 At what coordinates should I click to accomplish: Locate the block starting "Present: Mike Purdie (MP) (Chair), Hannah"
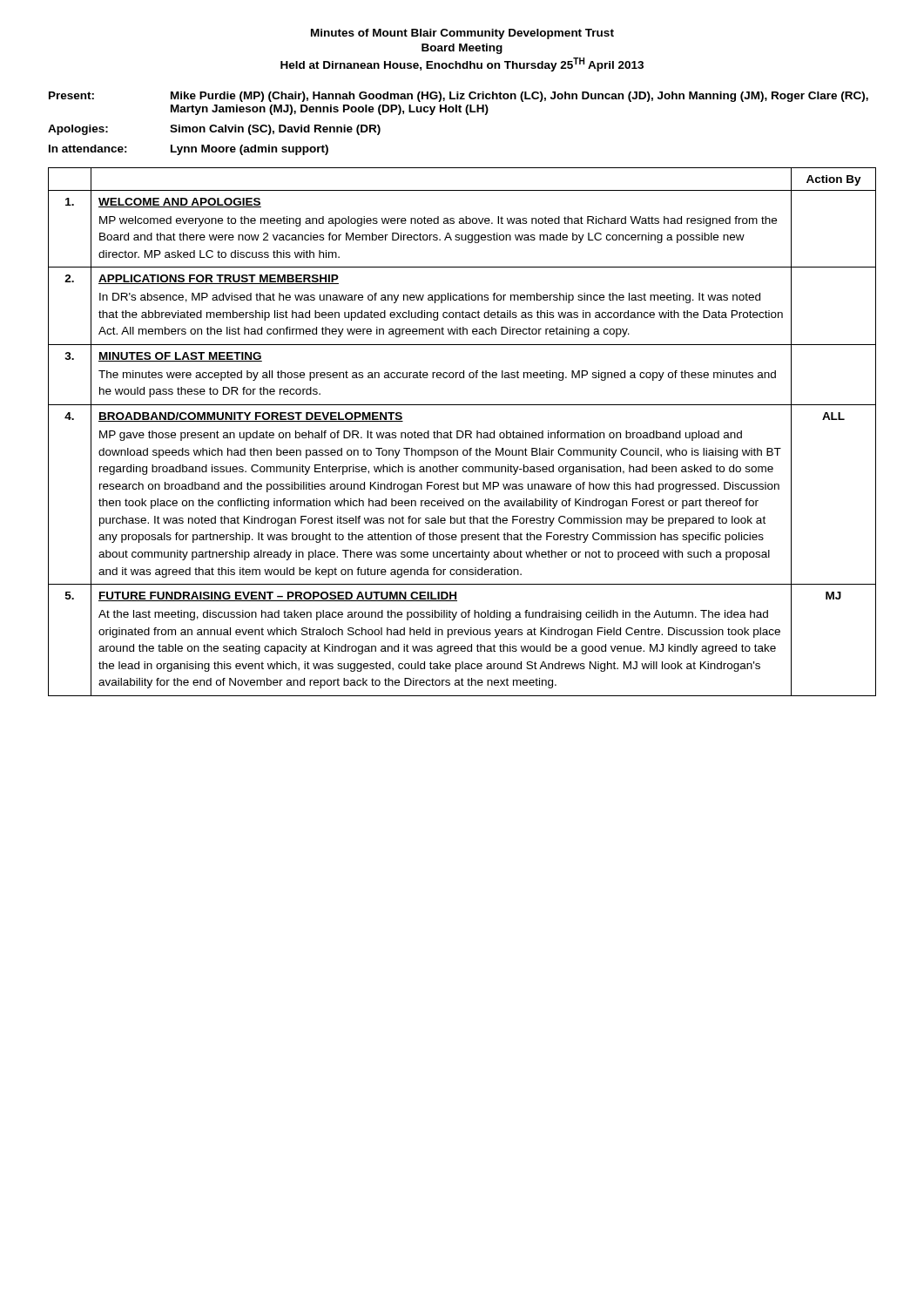tap(462, 102)
